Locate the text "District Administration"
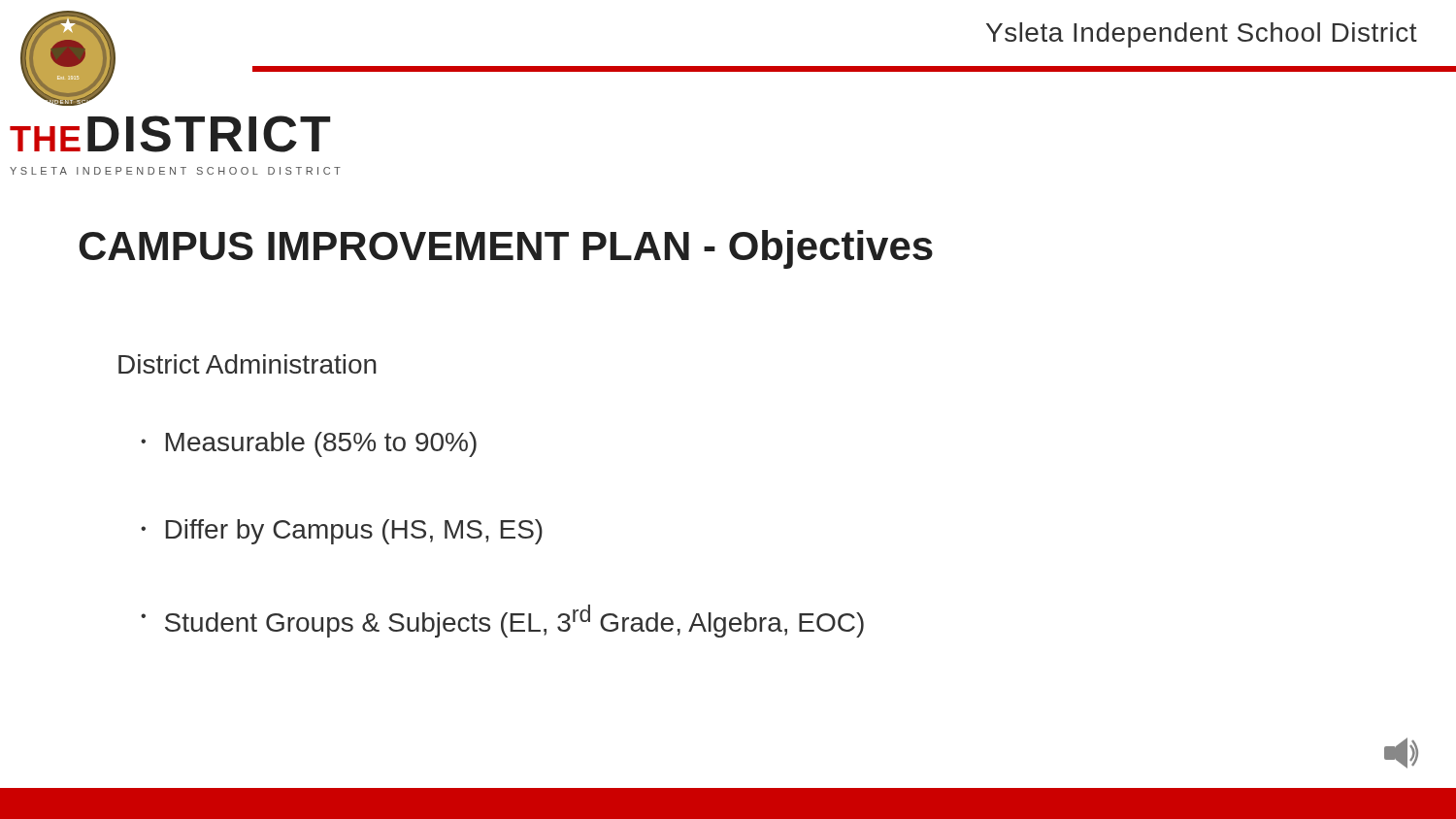Image resolution: width=1456 pixels, height=819 pixels. point(247,364)
